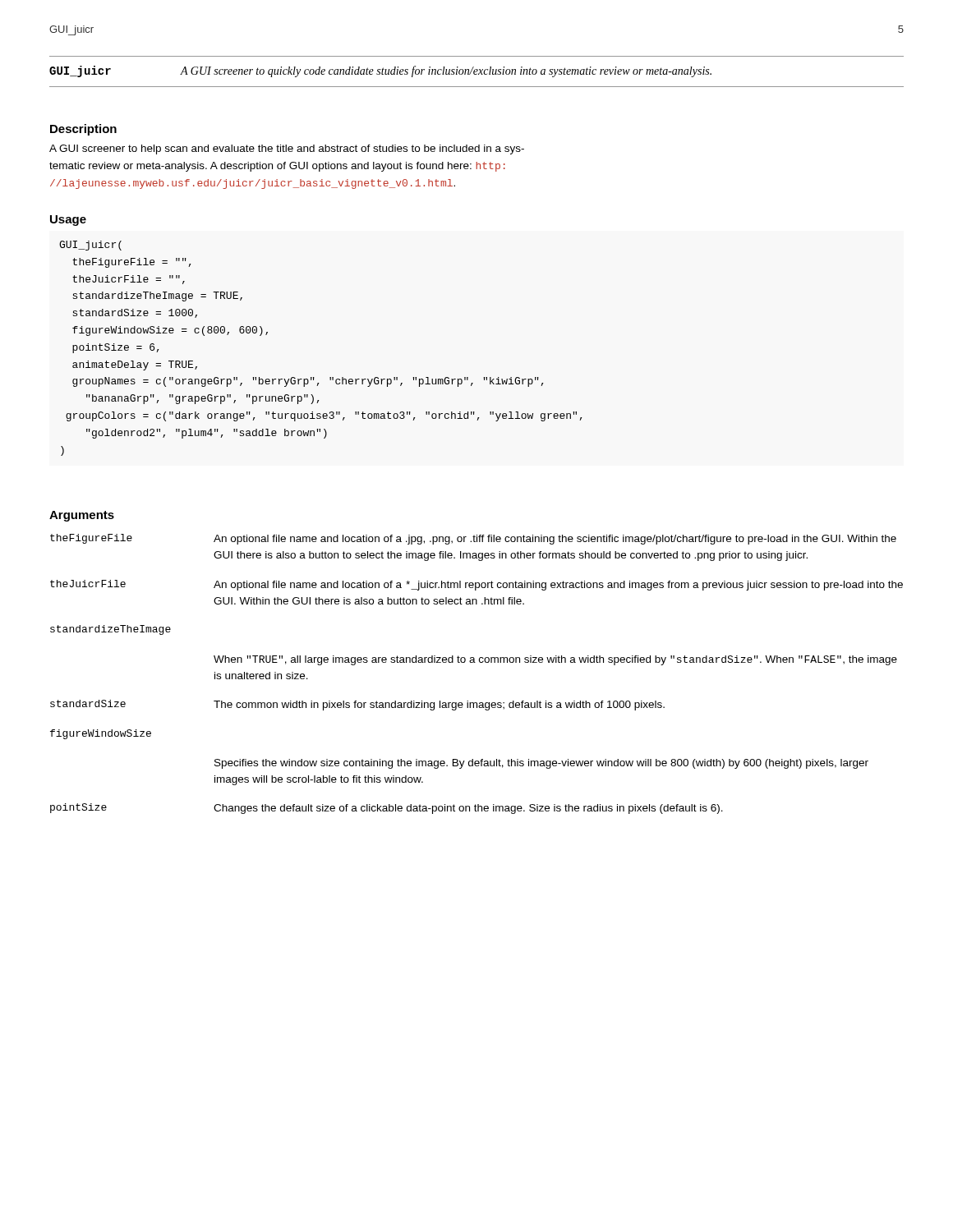Select the text block with the text "A GUI screener to help scan"
The width and height of the screenshot is (953, 1232).
(287, 166)
